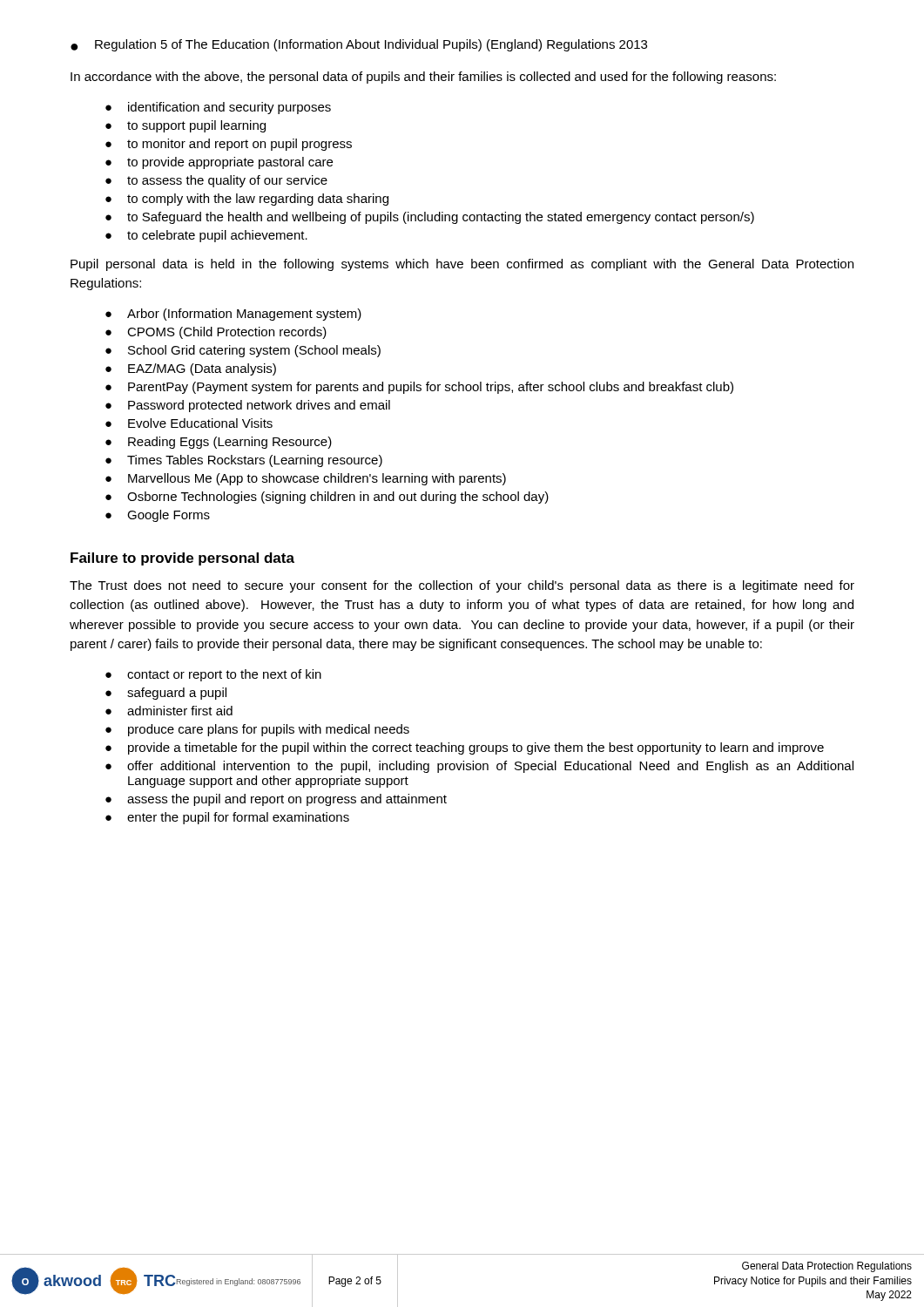Click on the block starting "In accordance with"
Viewport: 924px width, 1307px height.
click(423, 76)
